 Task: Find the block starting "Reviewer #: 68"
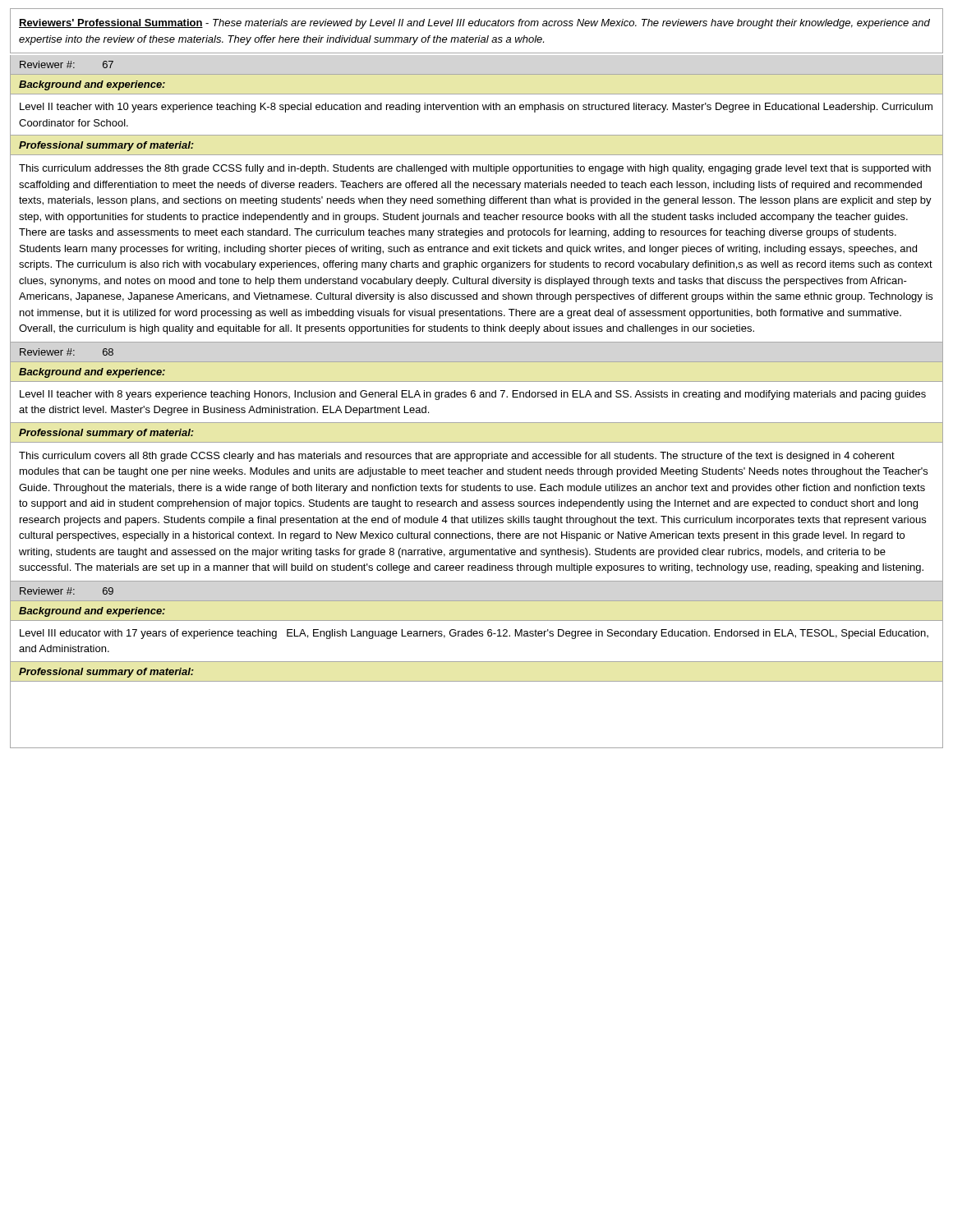click(x=66, y=351)
